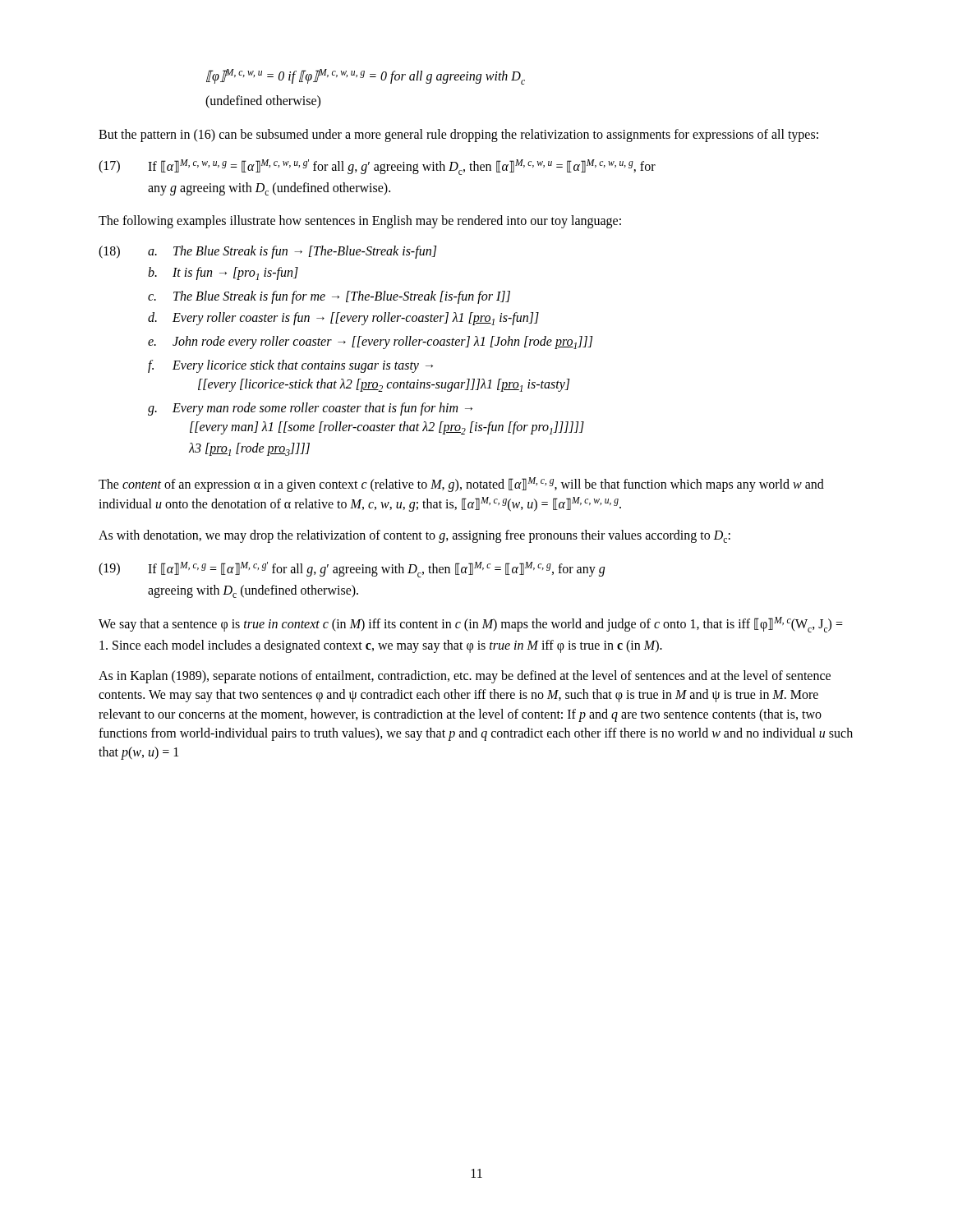The image size is (953, 1232).
Task: Find the list item that reads "b. It is fun → [pro1"
Action: 223,274
